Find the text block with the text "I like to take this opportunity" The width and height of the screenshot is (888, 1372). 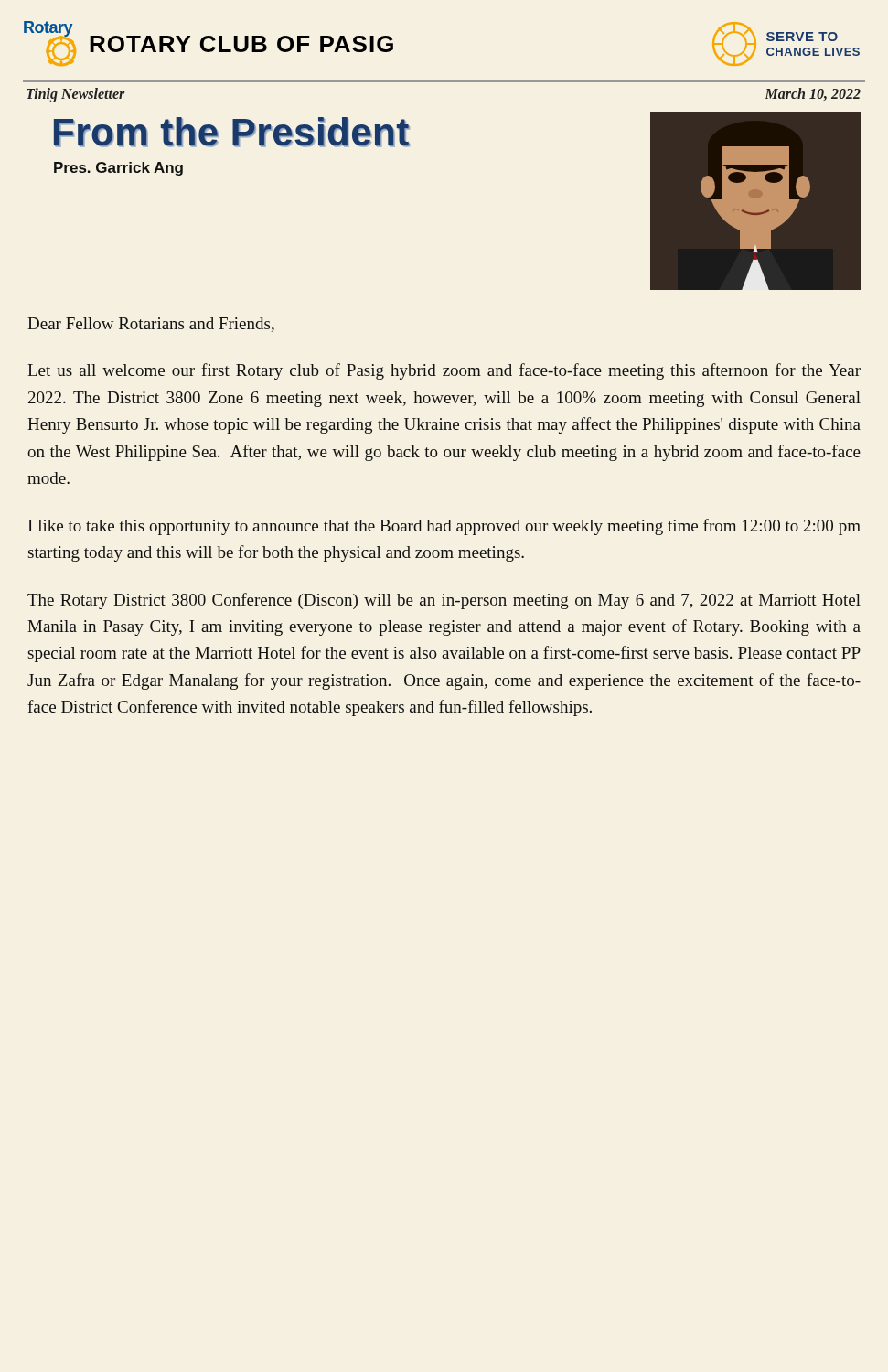[x=444, y=539]
